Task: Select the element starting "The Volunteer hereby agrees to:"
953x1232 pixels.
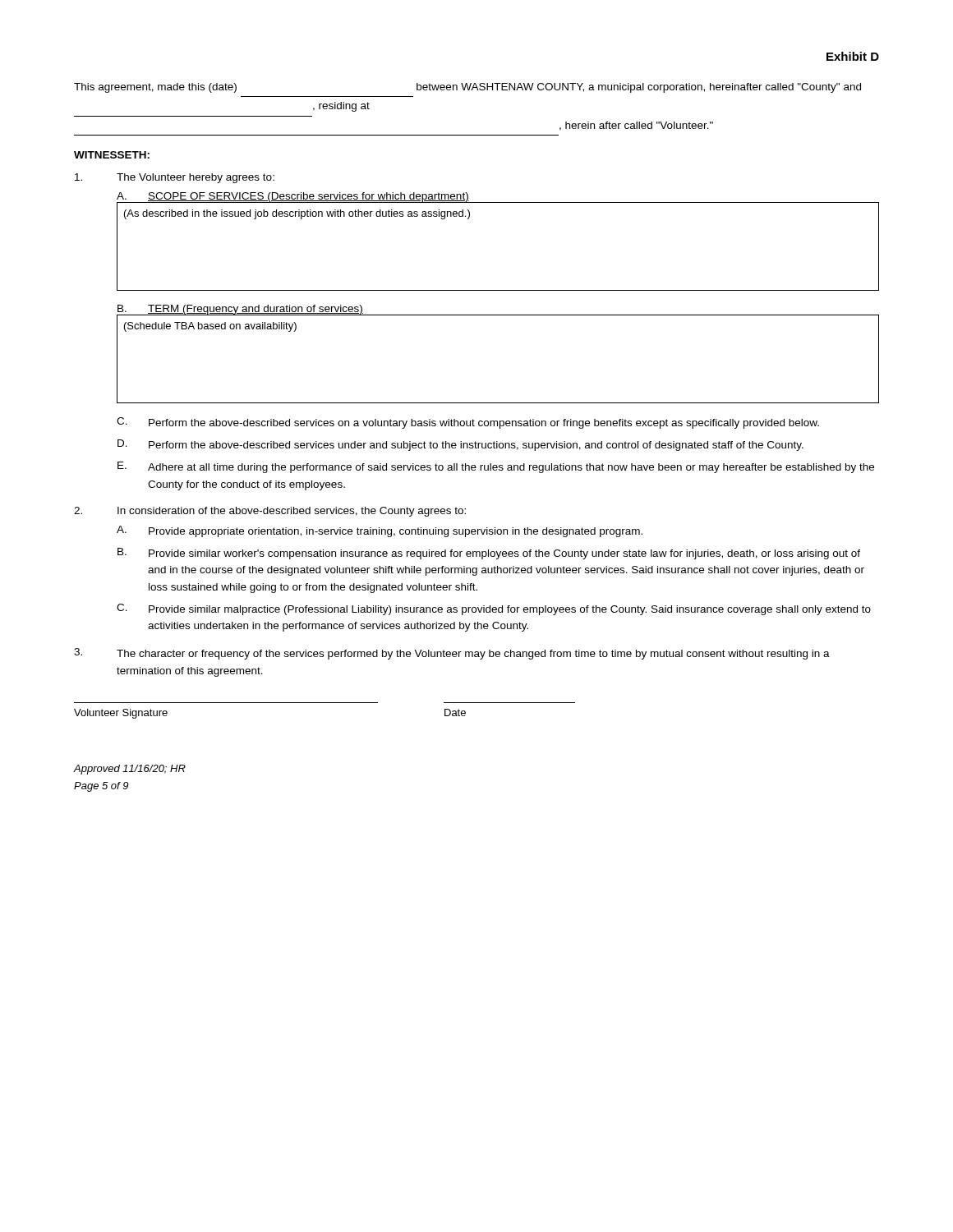Action: 175,177
